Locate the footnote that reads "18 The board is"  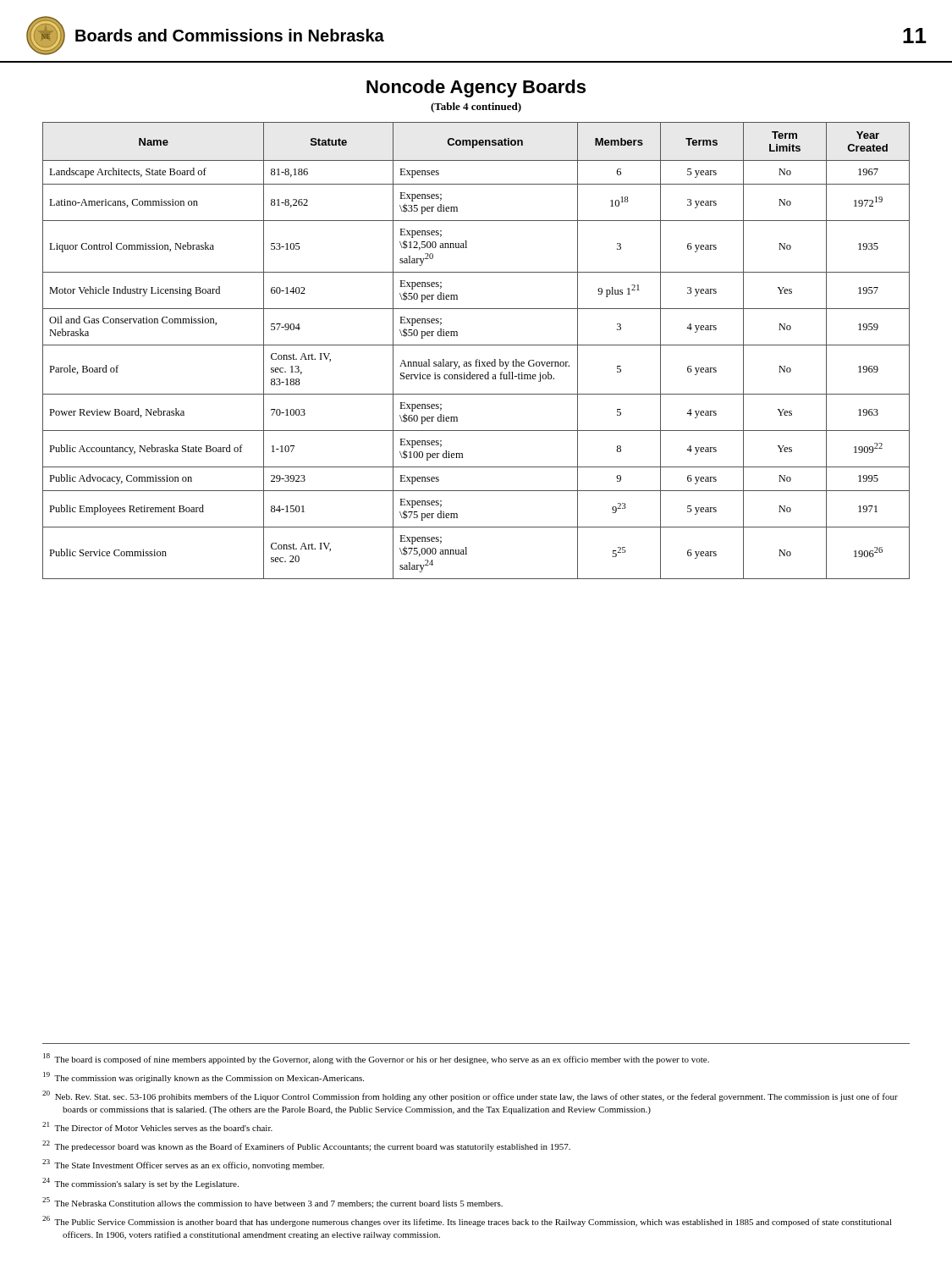tap(376, 1058)
